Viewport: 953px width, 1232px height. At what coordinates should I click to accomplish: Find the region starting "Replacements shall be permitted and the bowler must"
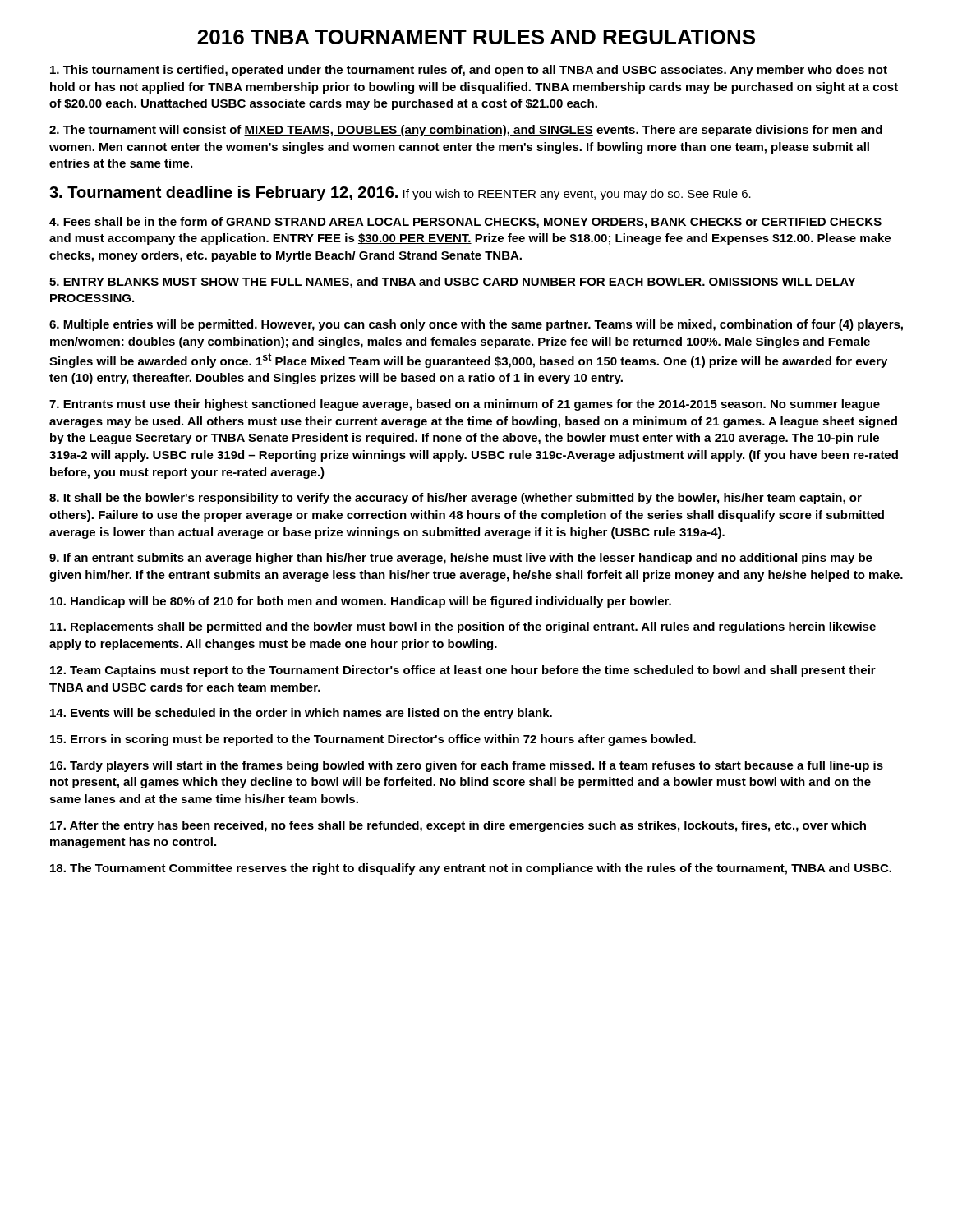463,635
